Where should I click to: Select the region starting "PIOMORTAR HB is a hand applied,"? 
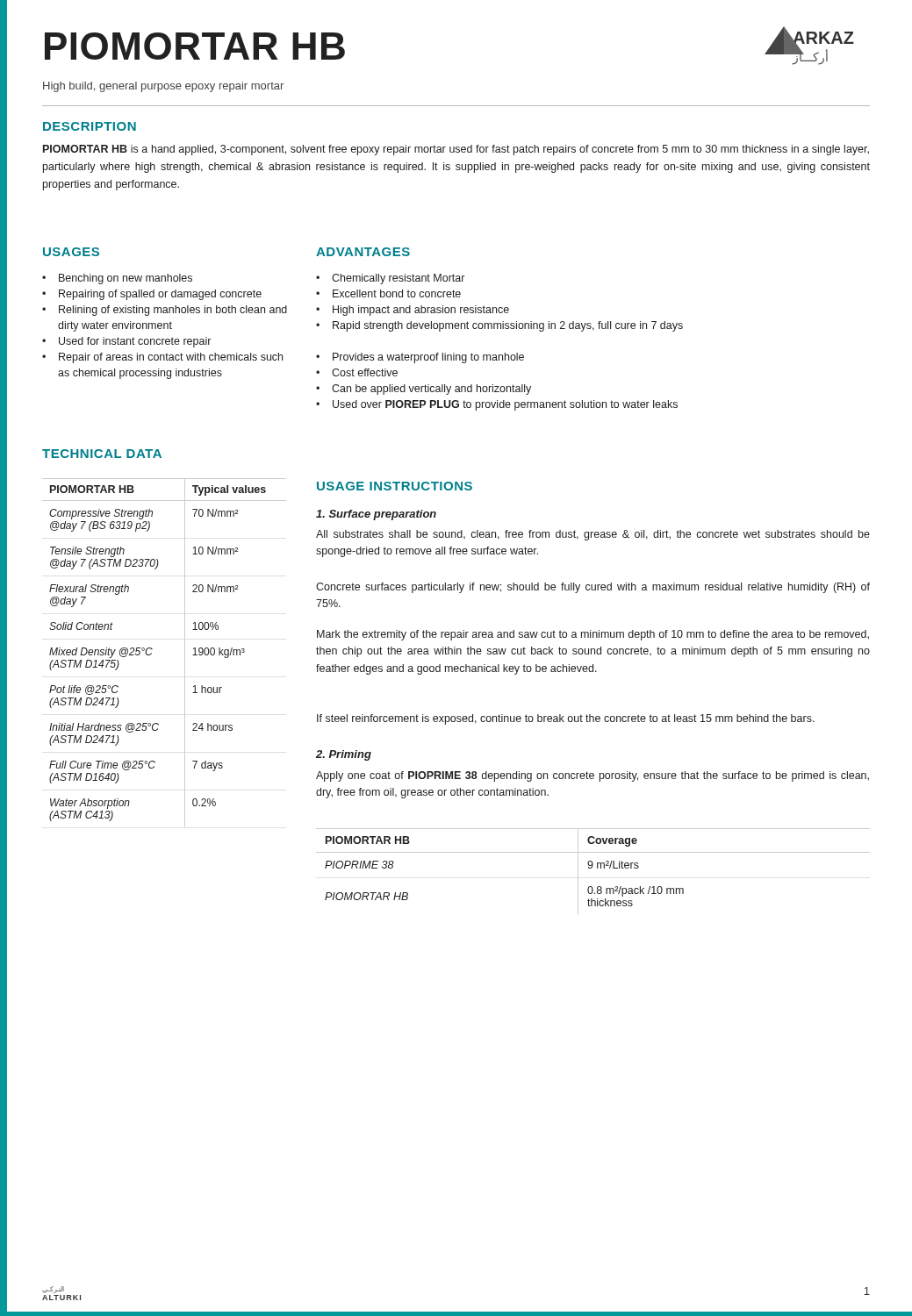456,167
